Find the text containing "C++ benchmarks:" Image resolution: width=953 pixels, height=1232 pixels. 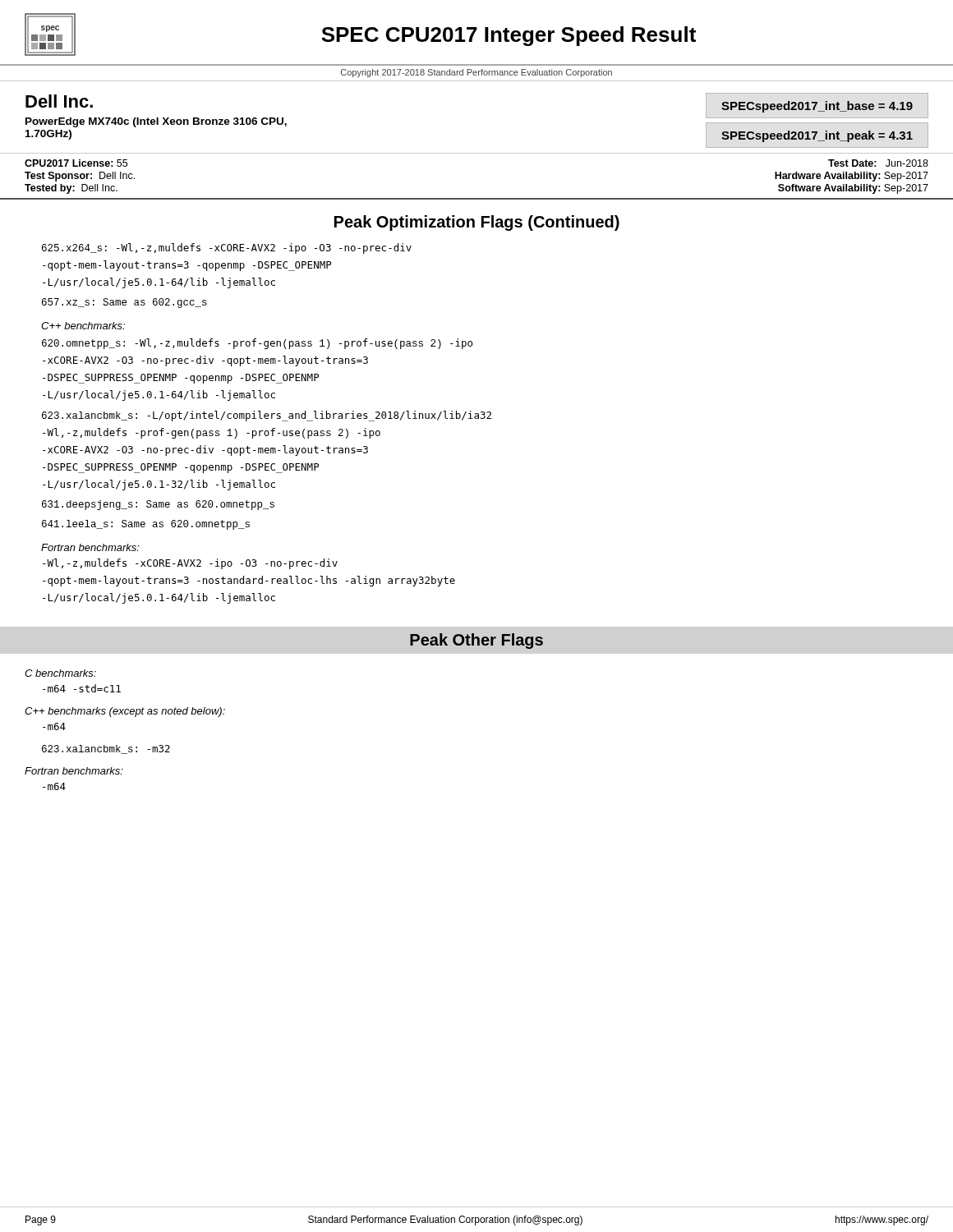tap(83, 326)
